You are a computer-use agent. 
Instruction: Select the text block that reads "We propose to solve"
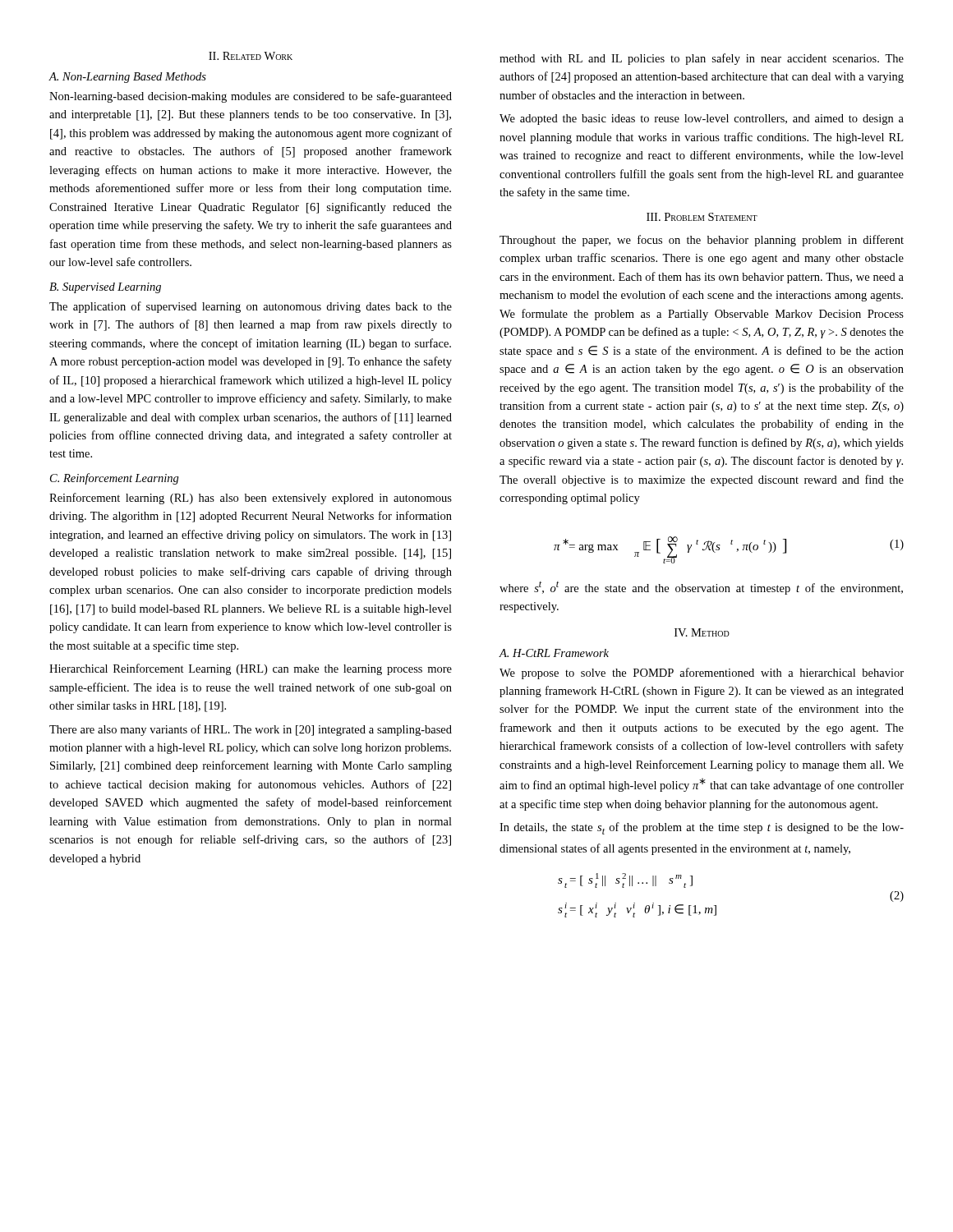[702, 738]
